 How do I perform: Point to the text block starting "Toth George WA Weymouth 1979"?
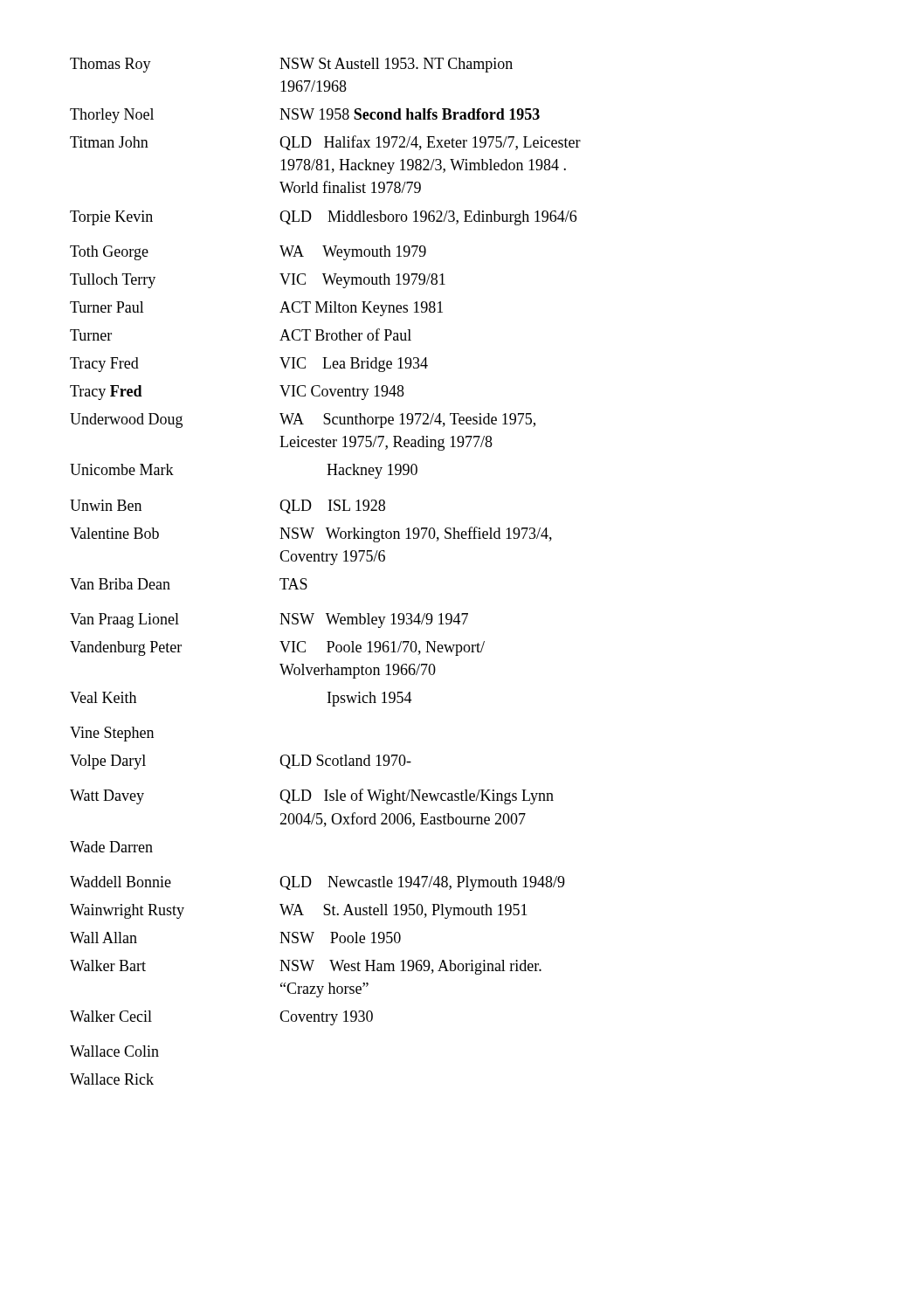tap(110, 252)
